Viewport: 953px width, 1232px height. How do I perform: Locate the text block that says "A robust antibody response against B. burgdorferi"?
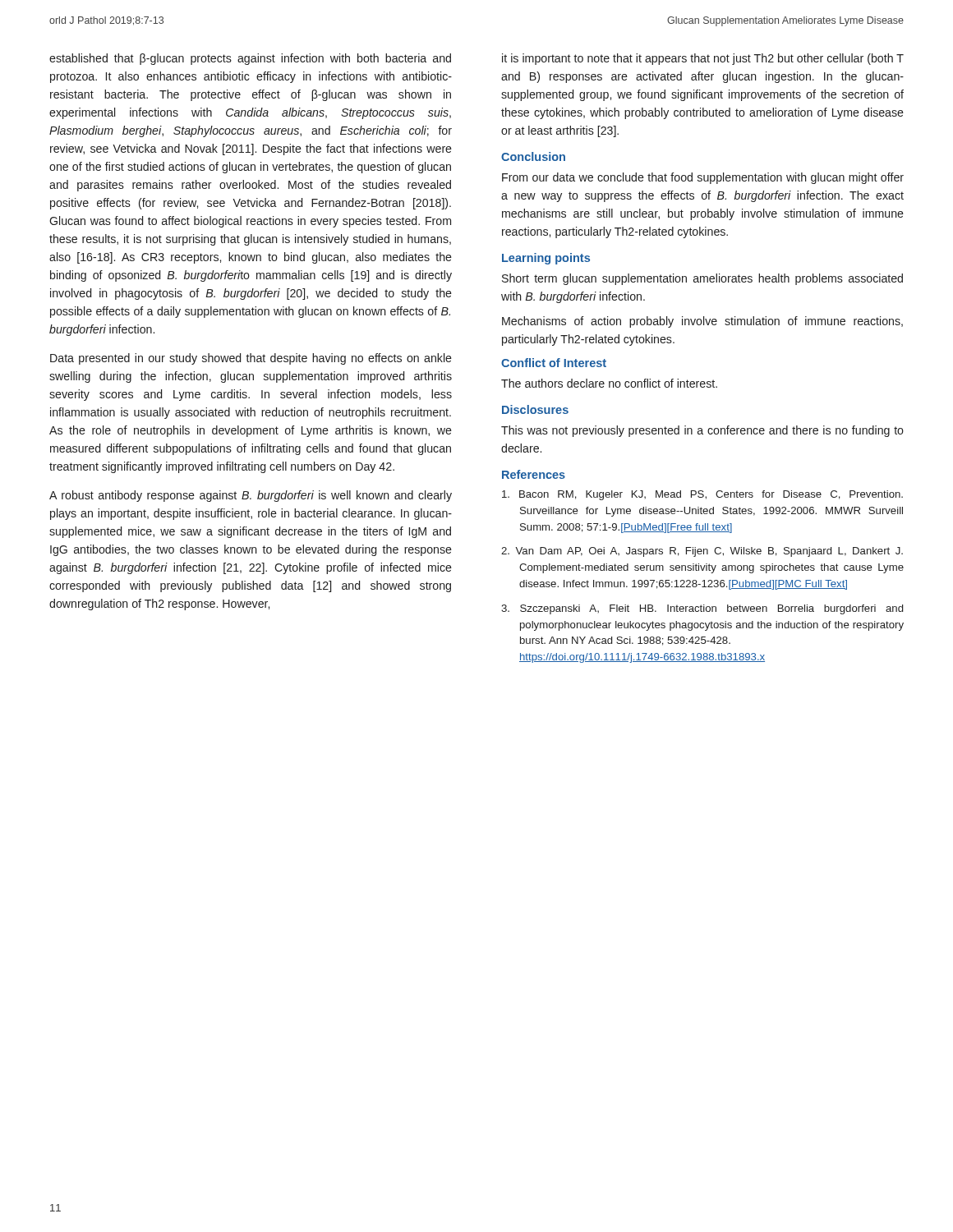click(x=251, y=549)
